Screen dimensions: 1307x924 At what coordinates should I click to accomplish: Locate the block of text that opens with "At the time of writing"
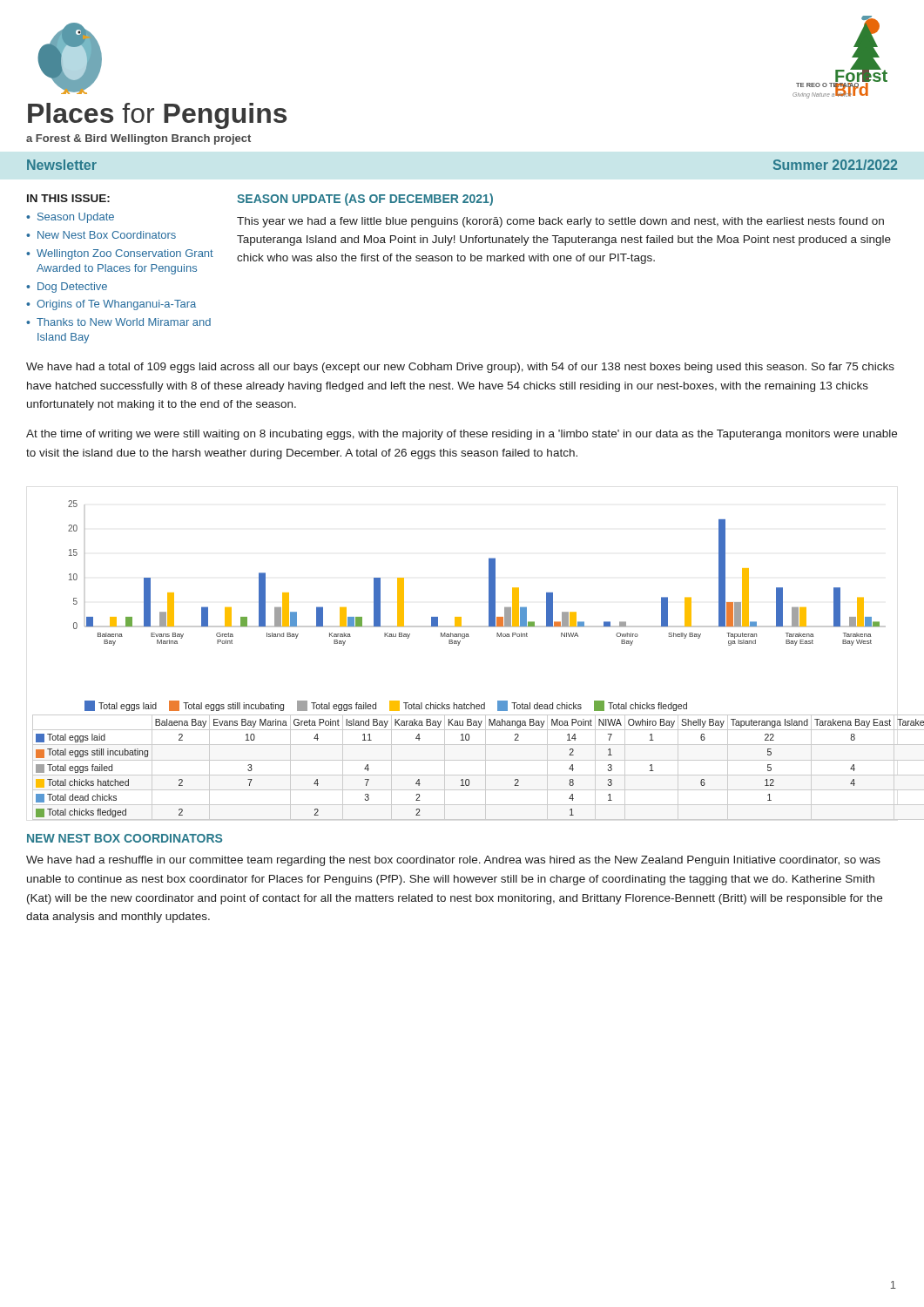coord(462,443)
